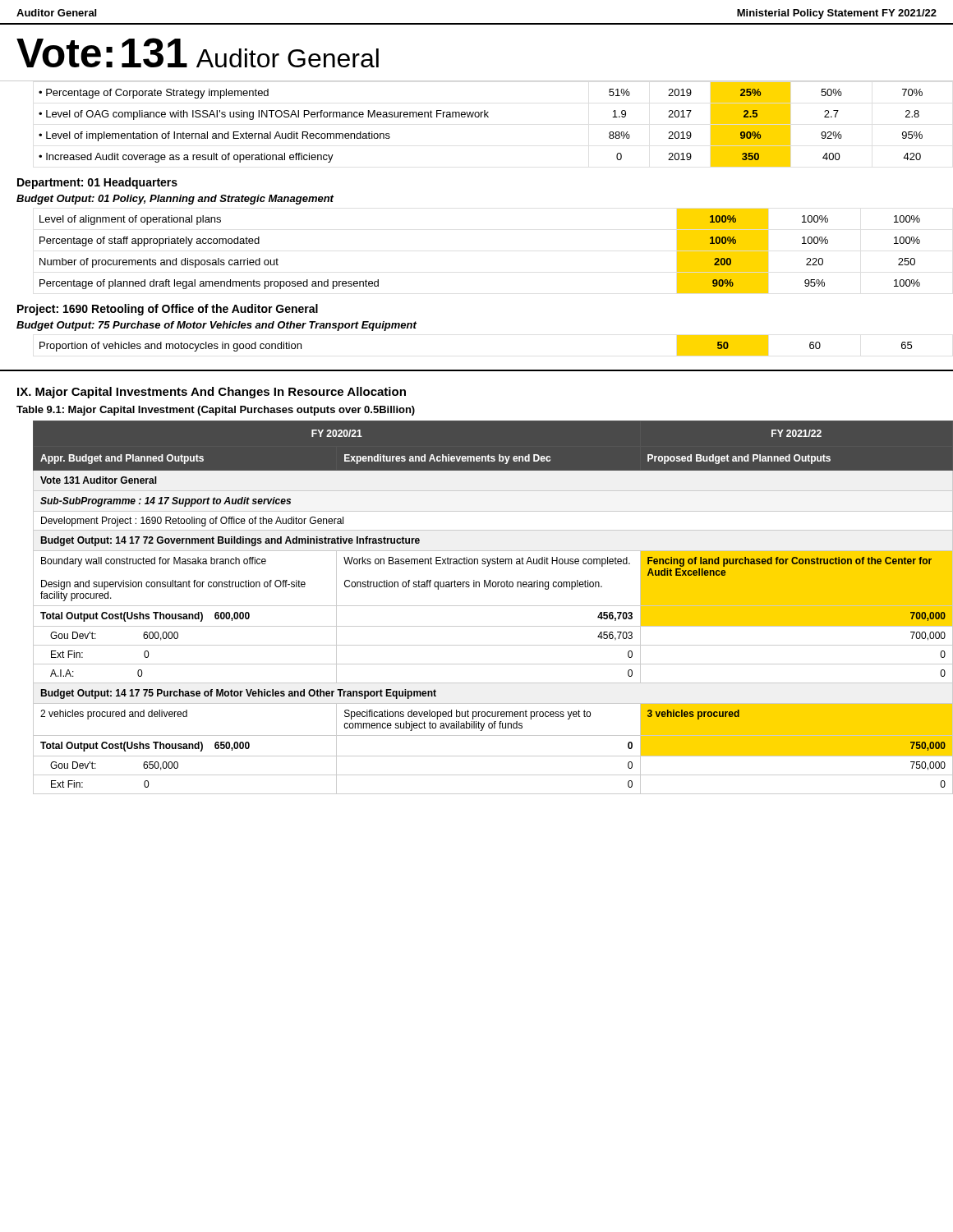Locate the passage starting "Budget Output: 01 Policy,"
Viewport: 953px width, 1232px height.
[x=175, y=198]
